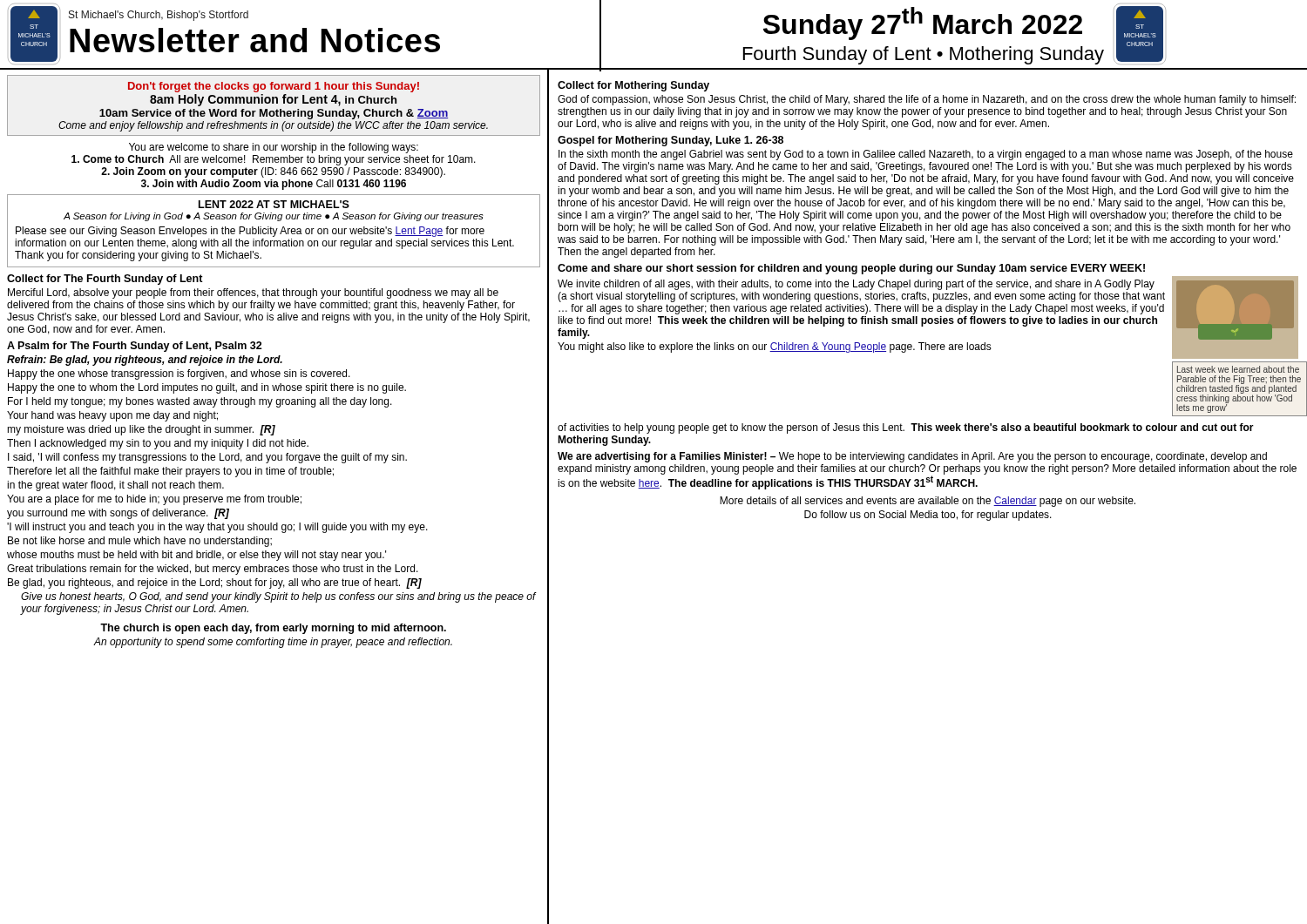The image size is (1307, 924).
Task: Point to the passage starting "We invite children of"
Action: (861, 315)
